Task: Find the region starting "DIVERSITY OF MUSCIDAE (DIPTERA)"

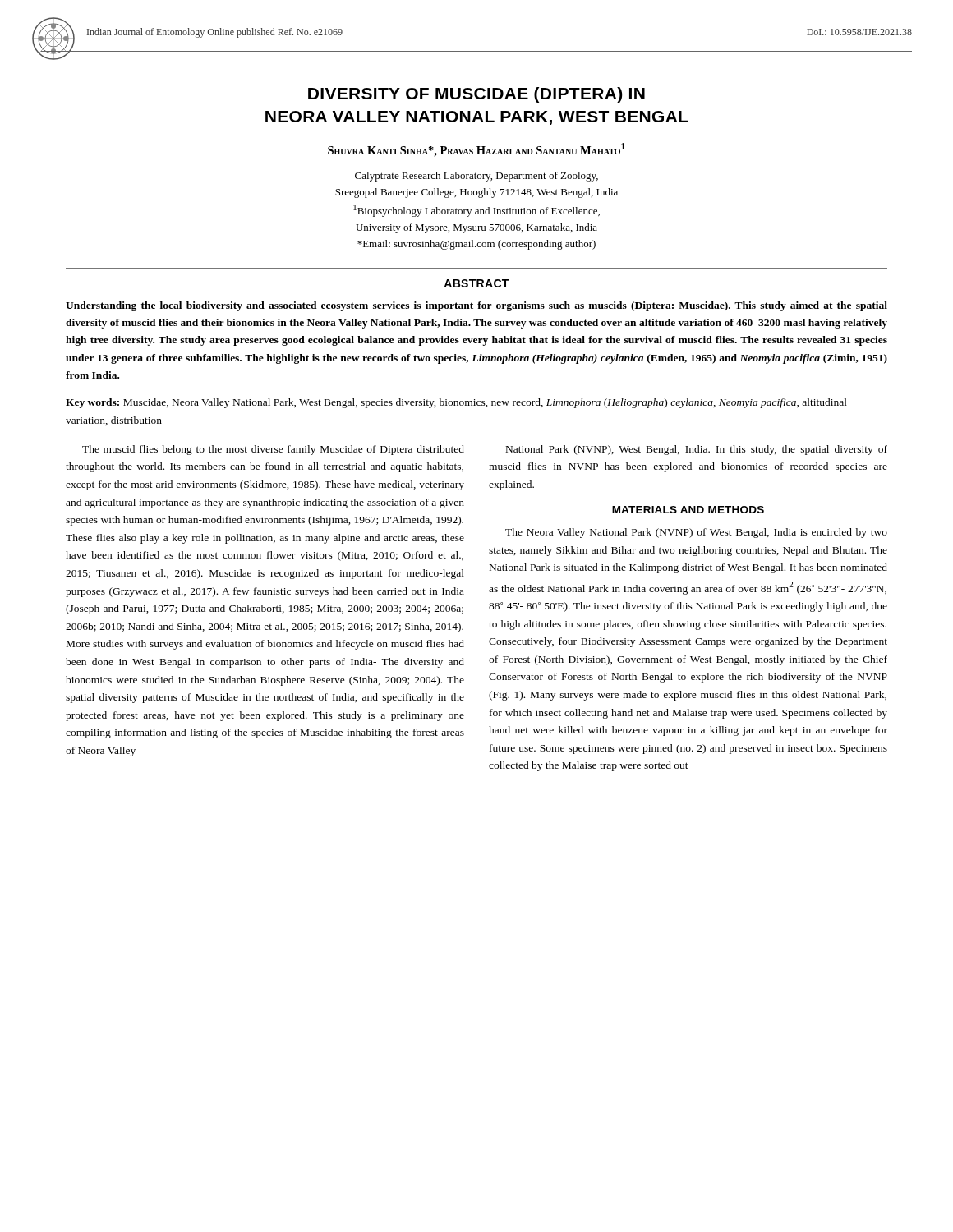Action: tap(476, 105)
